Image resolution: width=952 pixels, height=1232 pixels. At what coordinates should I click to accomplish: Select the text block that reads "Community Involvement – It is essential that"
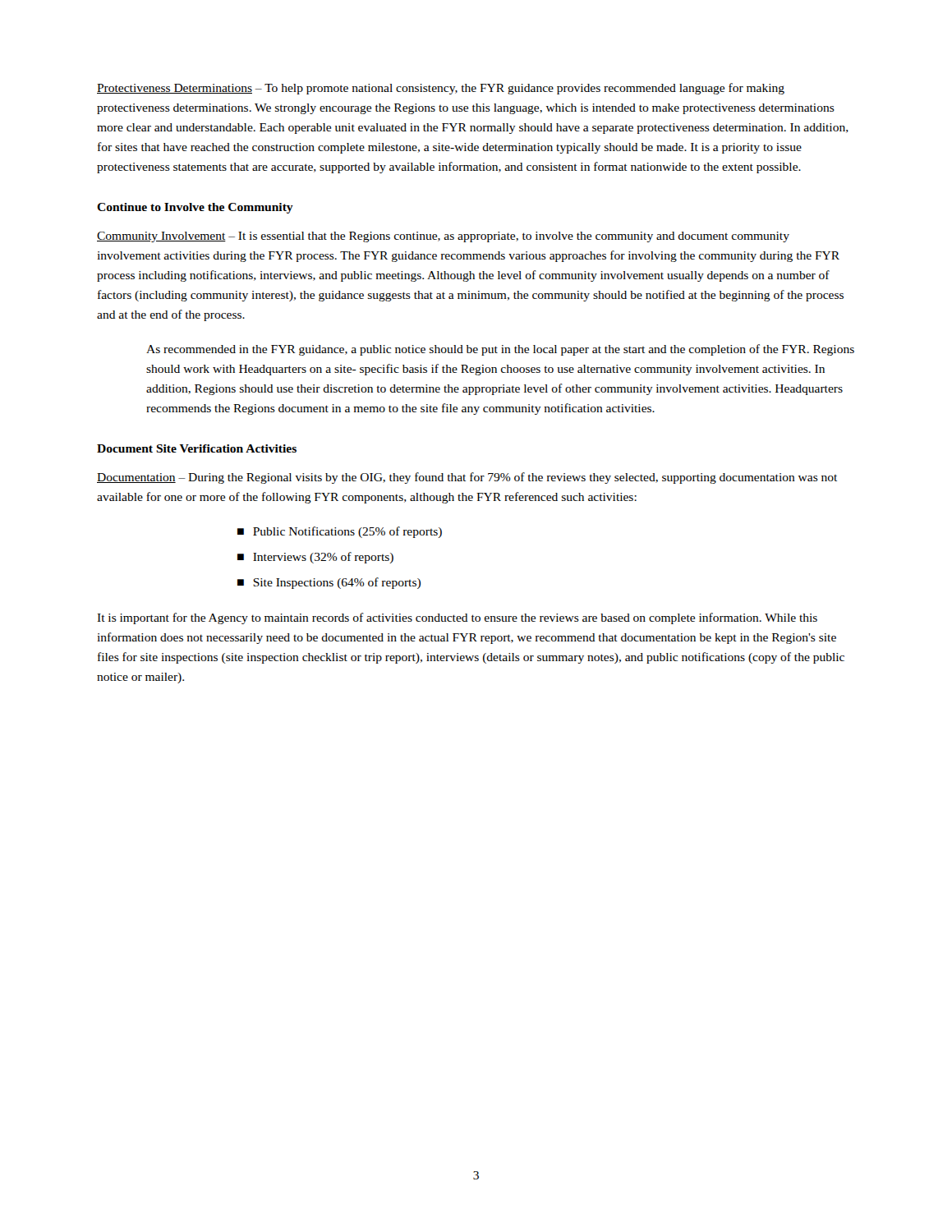tap(470, 275)
